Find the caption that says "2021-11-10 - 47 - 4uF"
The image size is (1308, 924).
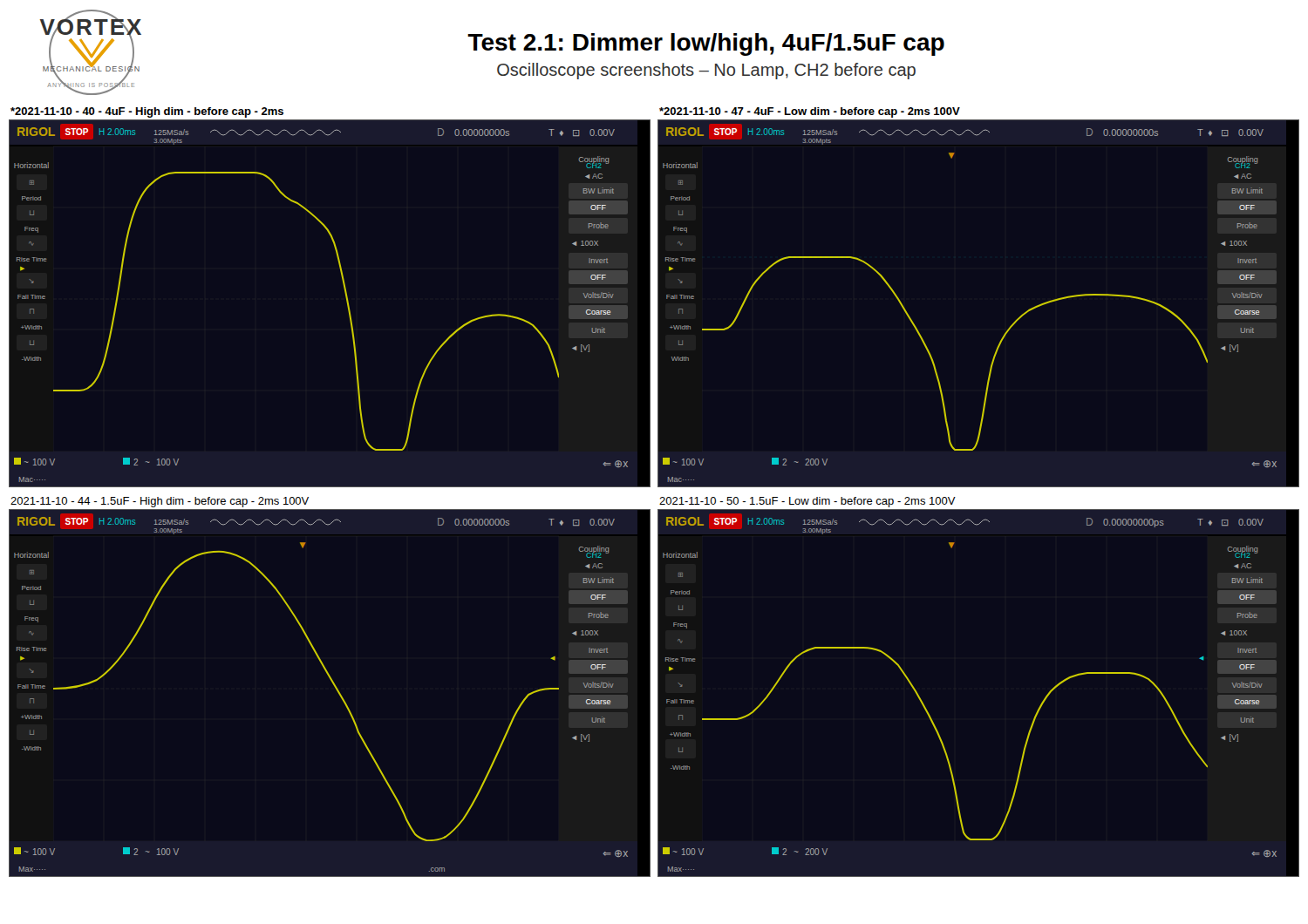[810, 111]
